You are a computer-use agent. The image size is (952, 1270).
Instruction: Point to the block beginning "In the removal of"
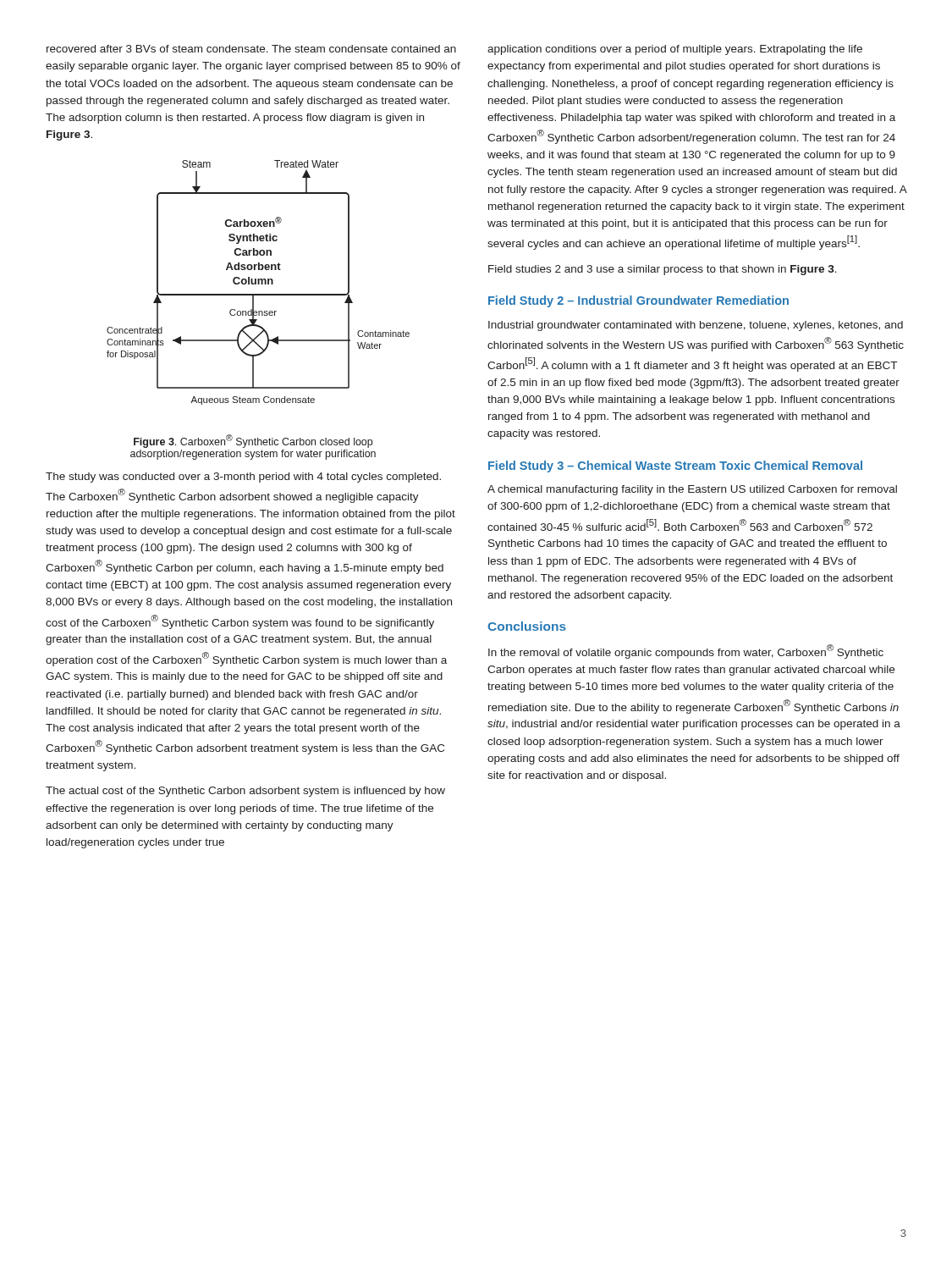tap(697, 713)
